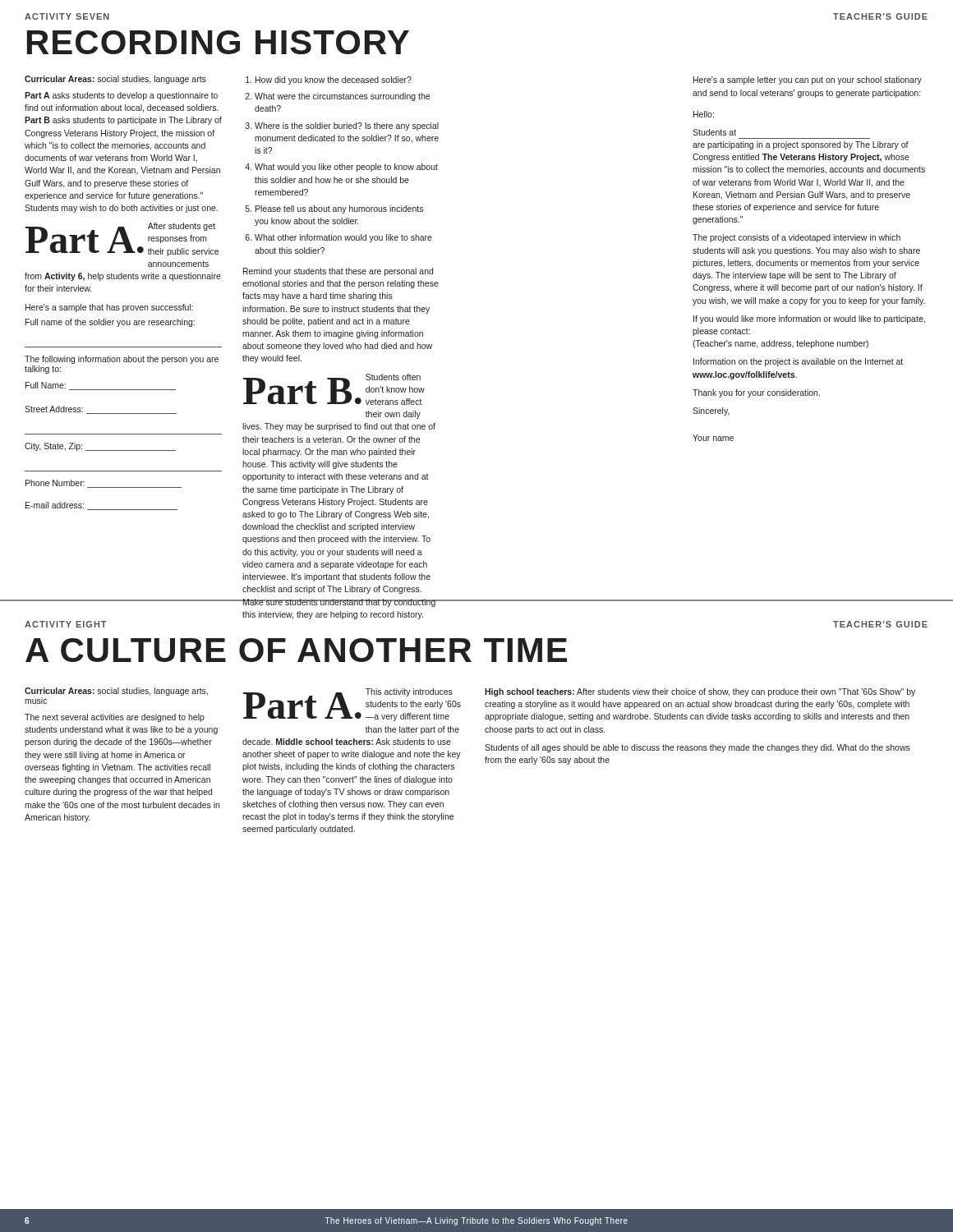Find "E-mail address:" on this page

coord(101,505)
